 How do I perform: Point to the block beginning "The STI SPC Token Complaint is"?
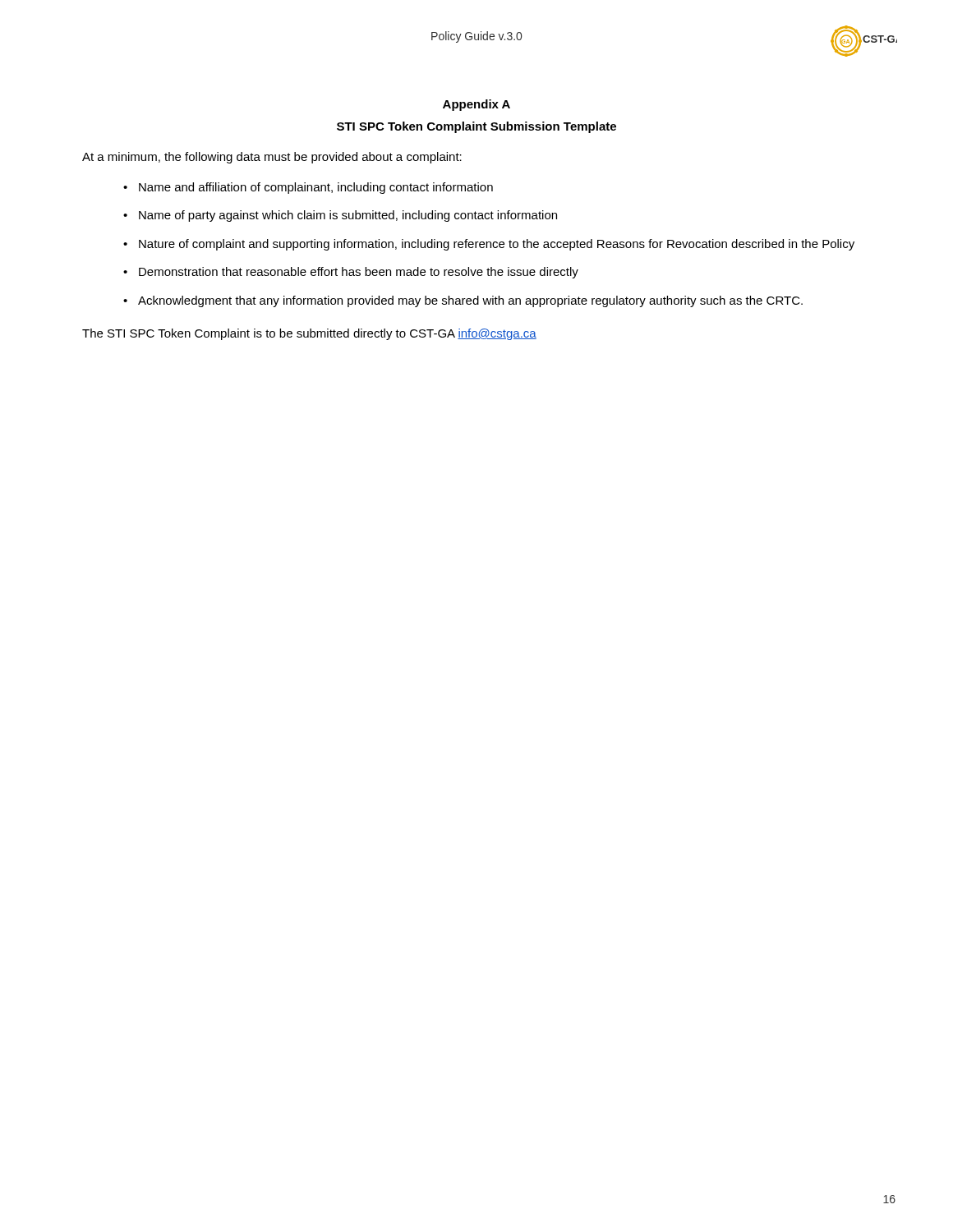point(309,333)
